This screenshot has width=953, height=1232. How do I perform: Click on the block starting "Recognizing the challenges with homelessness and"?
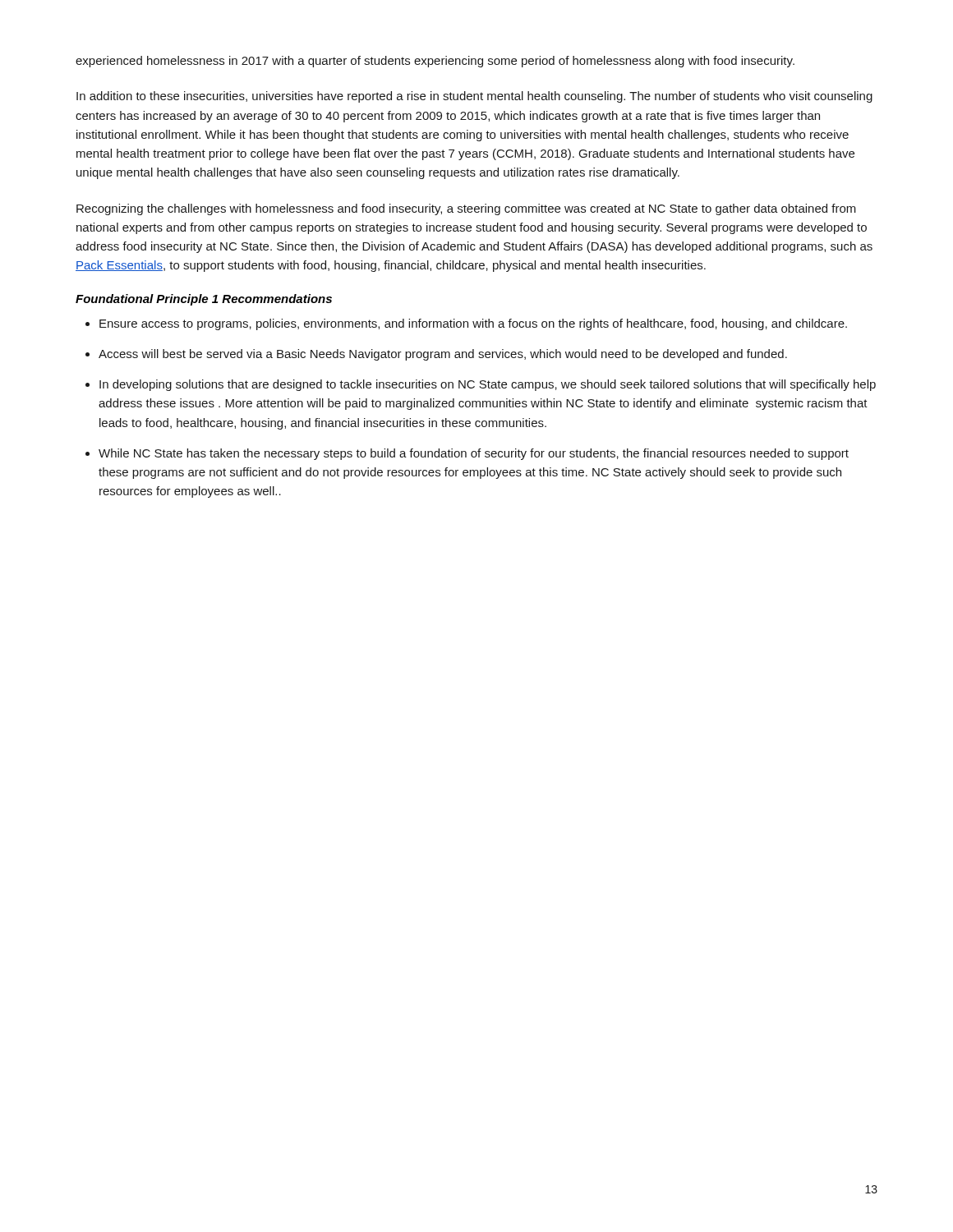coord(474,236)
